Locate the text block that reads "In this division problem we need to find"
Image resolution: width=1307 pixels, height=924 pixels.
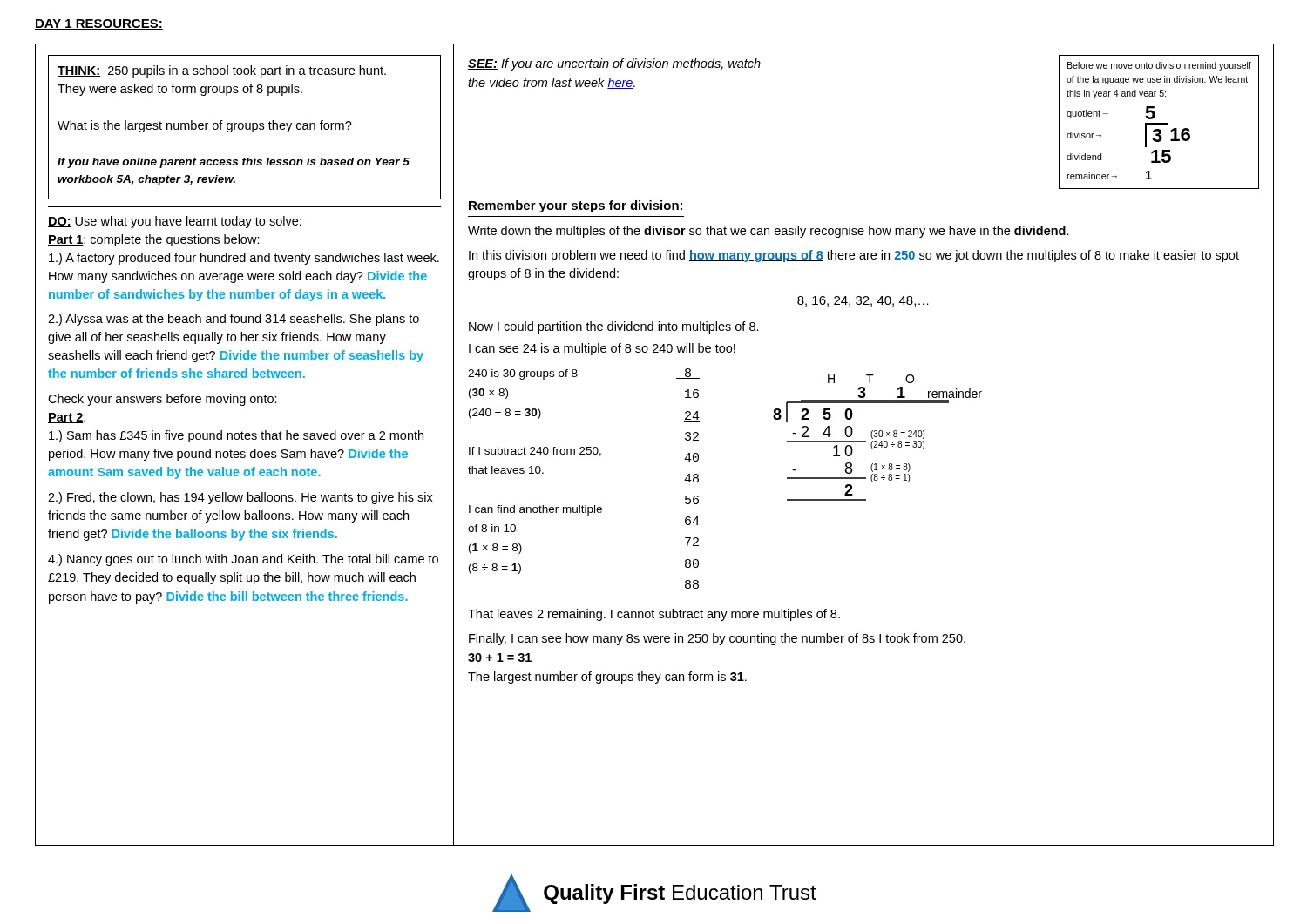[x=853, y=264]
